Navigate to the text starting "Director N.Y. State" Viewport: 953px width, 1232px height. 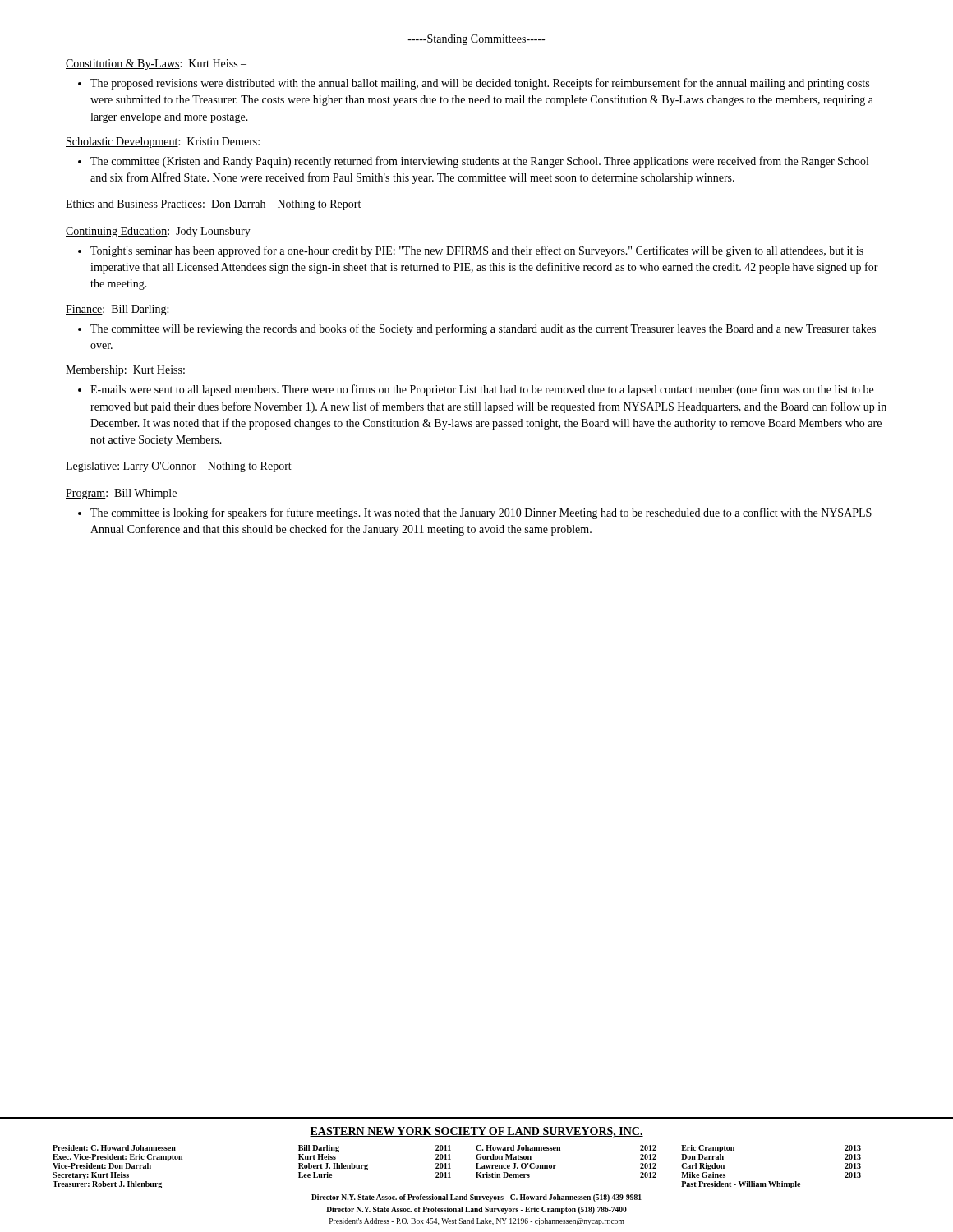click(x=476, y=1209)
